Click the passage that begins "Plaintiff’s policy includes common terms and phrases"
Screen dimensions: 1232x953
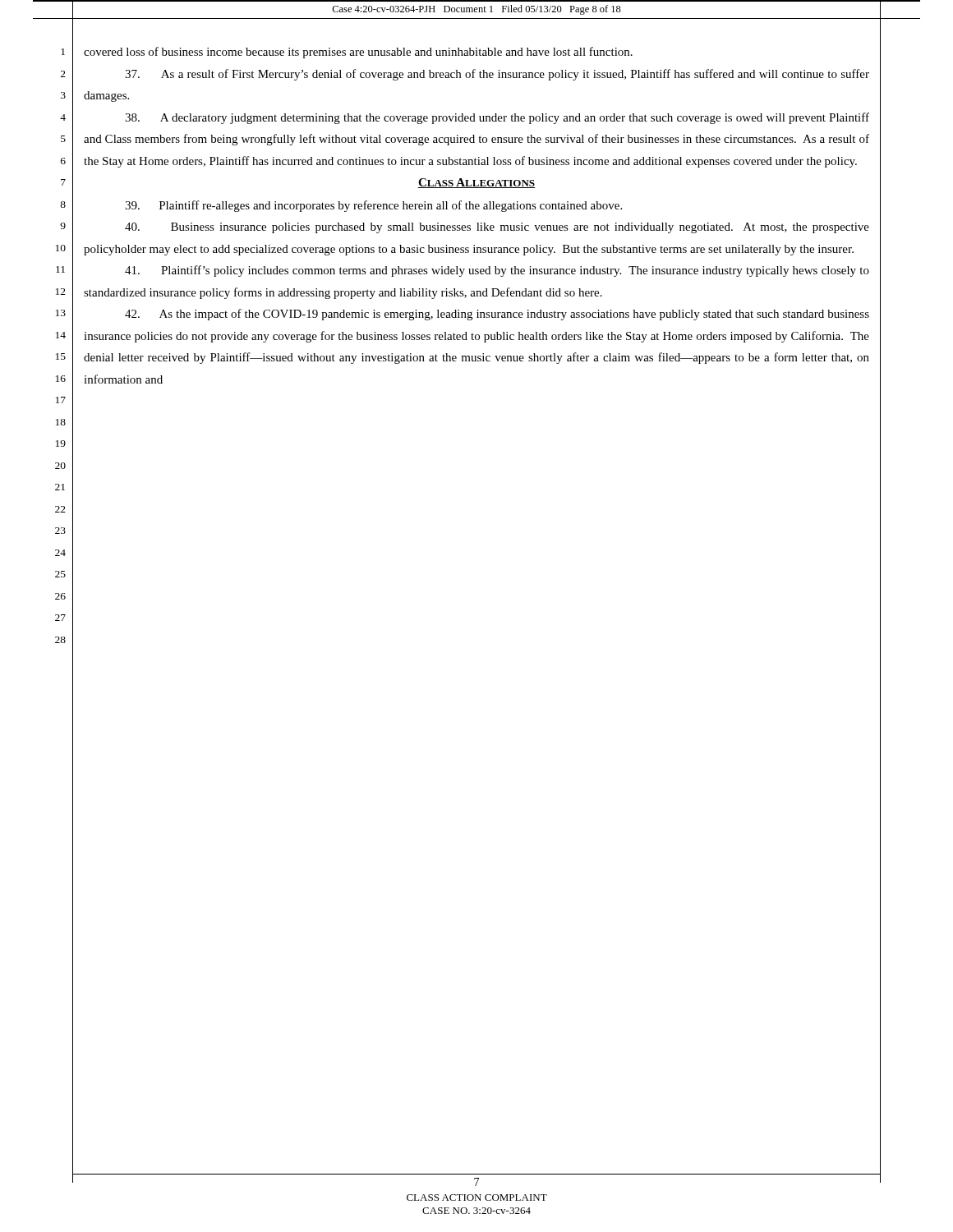[x=476, y=281]
